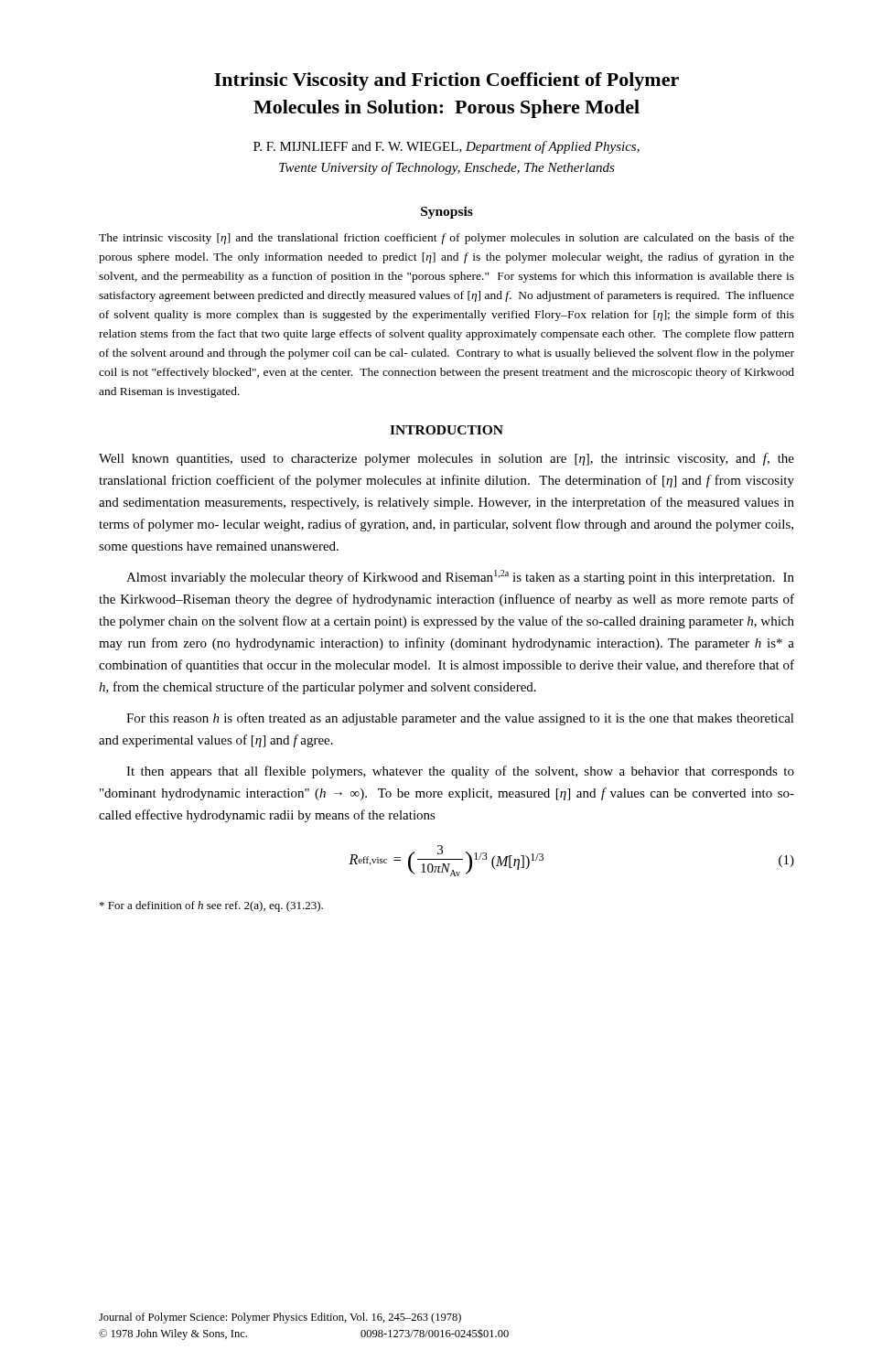Locate the title
This screenshot has width=893, height=1372.
click(446, 93)
